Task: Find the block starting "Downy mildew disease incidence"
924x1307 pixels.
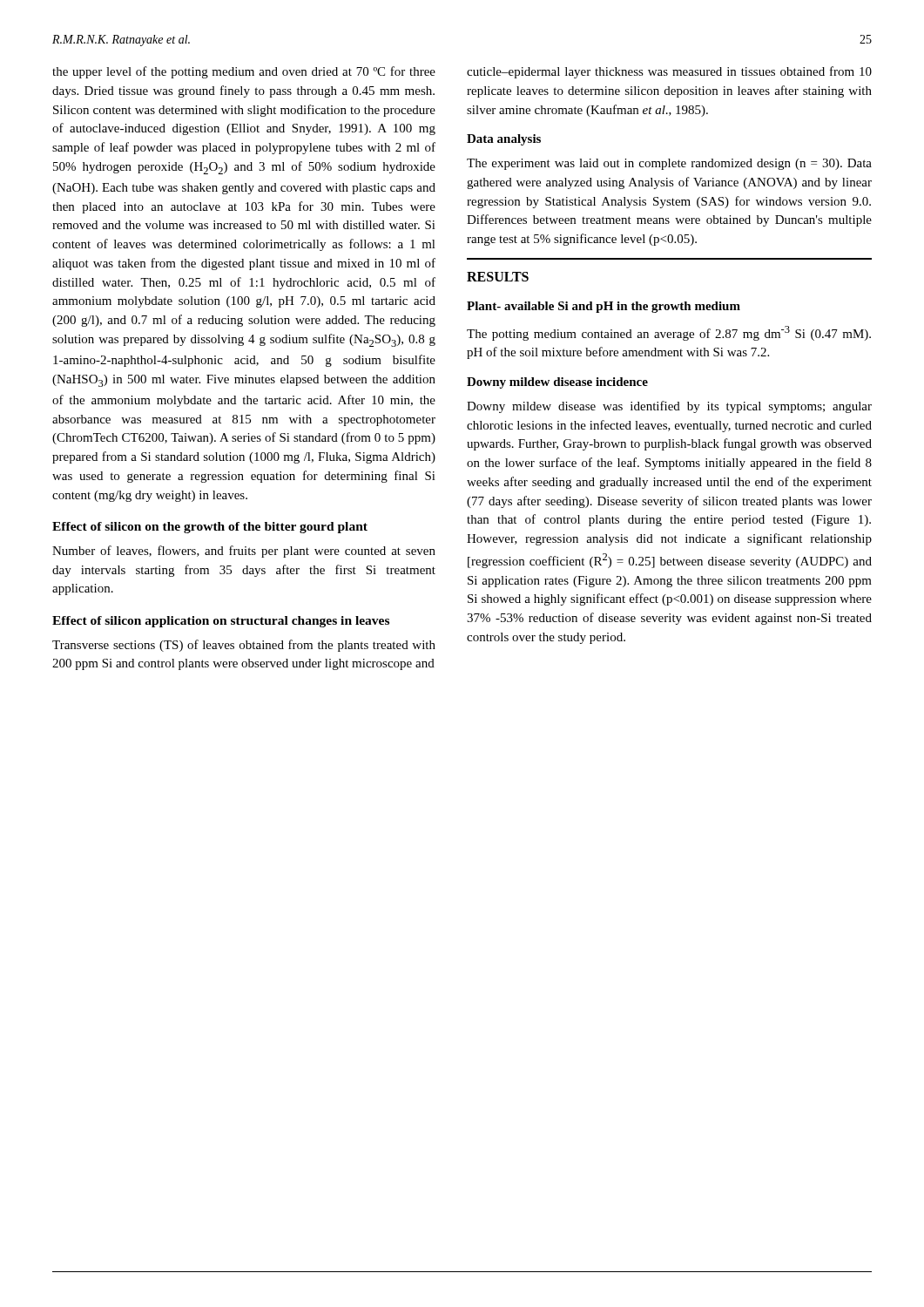Action: [x=557, y=382]
